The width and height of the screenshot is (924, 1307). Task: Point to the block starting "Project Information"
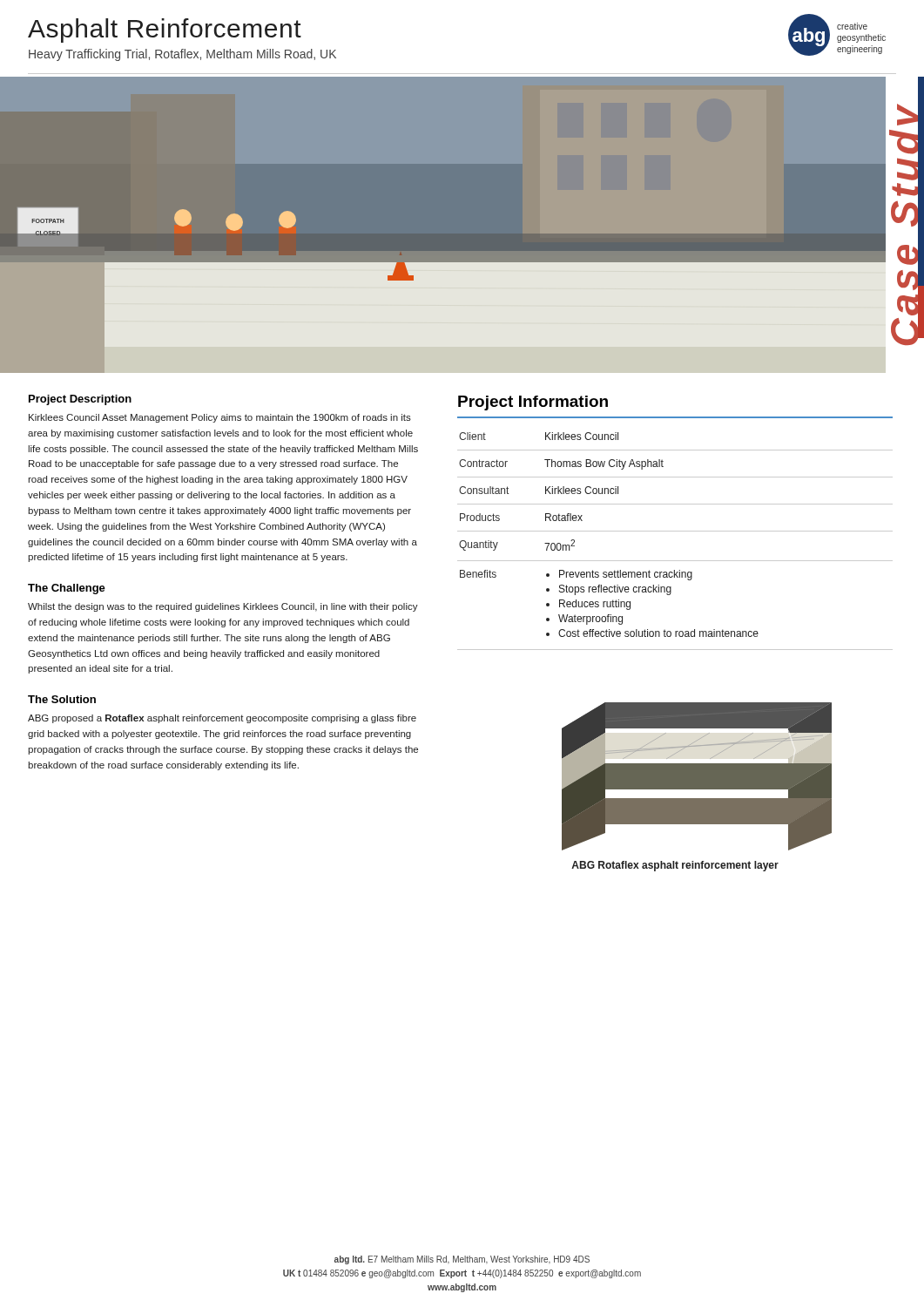pyautogui.click(x=533, y=401)
